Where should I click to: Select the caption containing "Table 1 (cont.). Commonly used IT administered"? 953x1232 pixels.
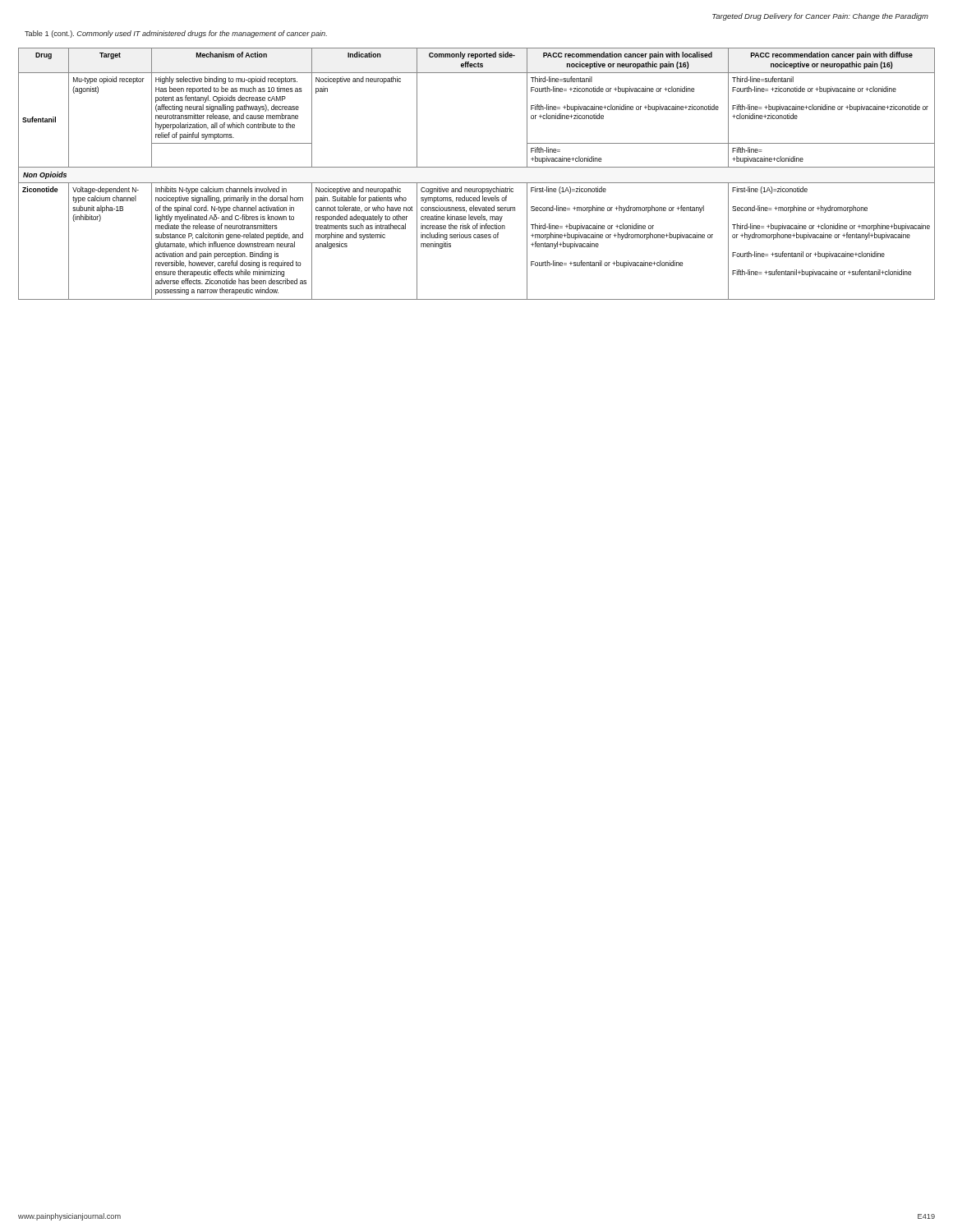[x=176, y=34]
